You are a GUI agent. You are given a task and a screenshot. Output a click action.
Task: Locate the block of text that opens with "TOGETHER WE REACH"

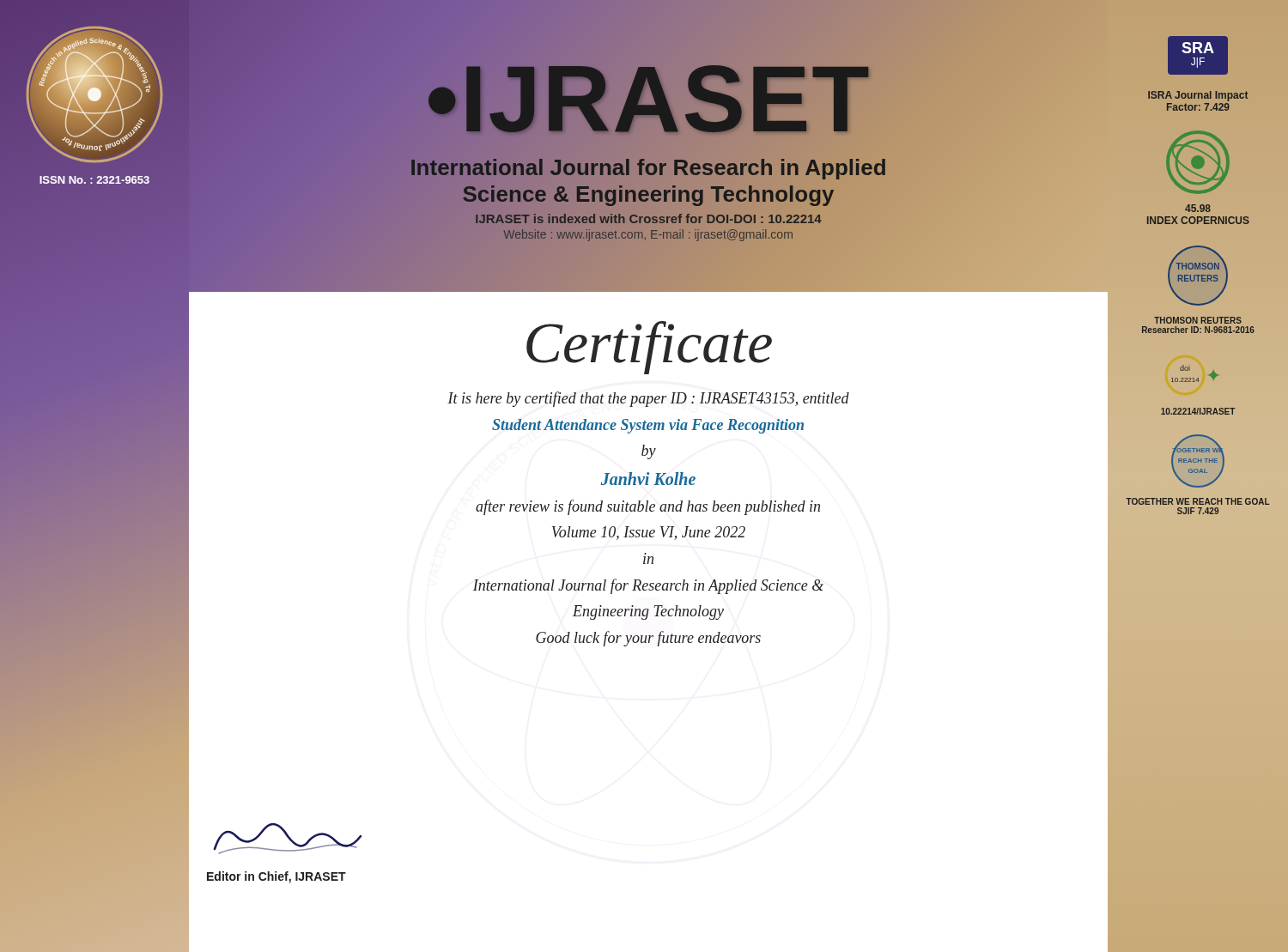click(1198, 506)
